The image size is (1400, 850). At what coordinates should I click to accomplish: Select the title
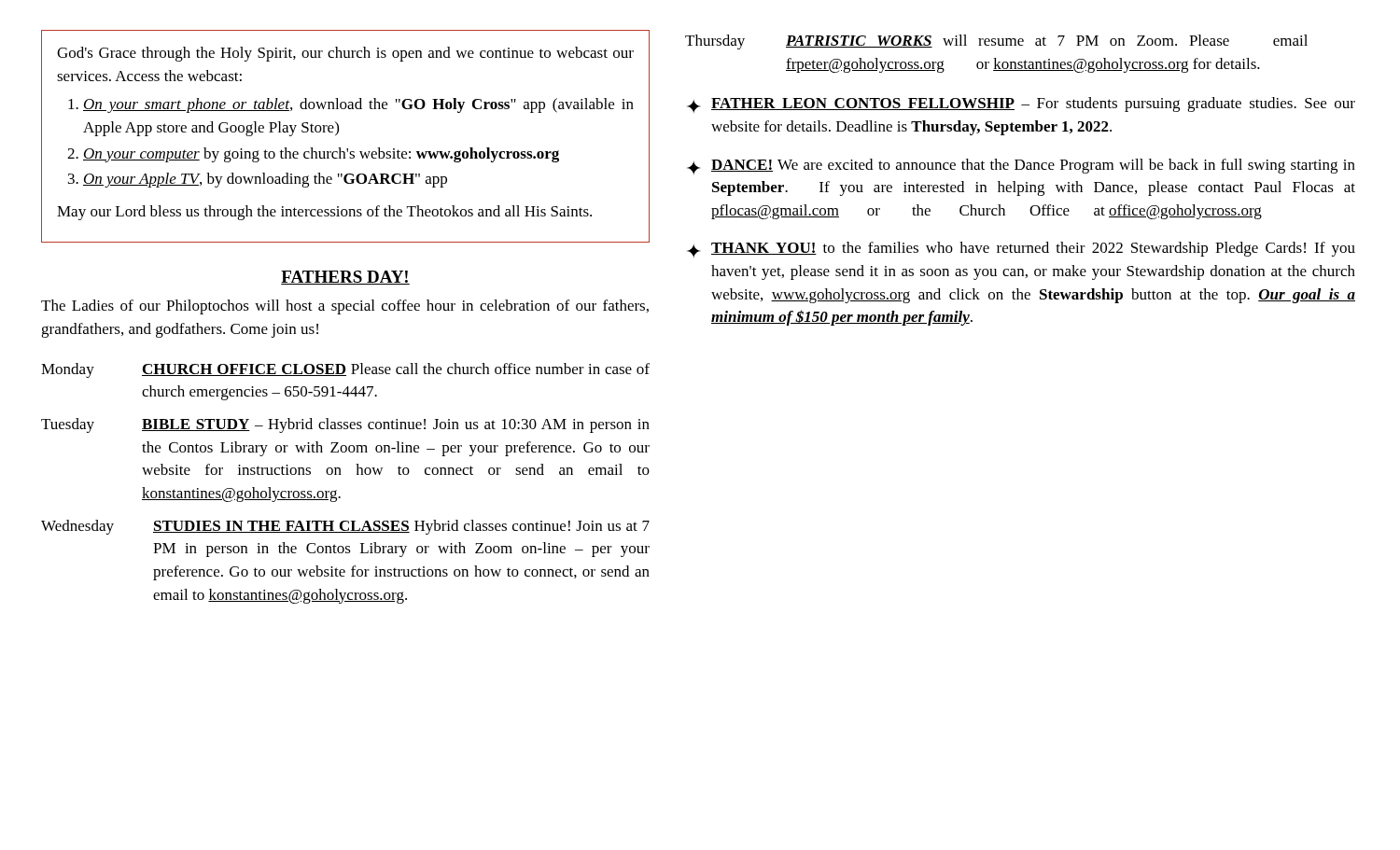[345, 277]
